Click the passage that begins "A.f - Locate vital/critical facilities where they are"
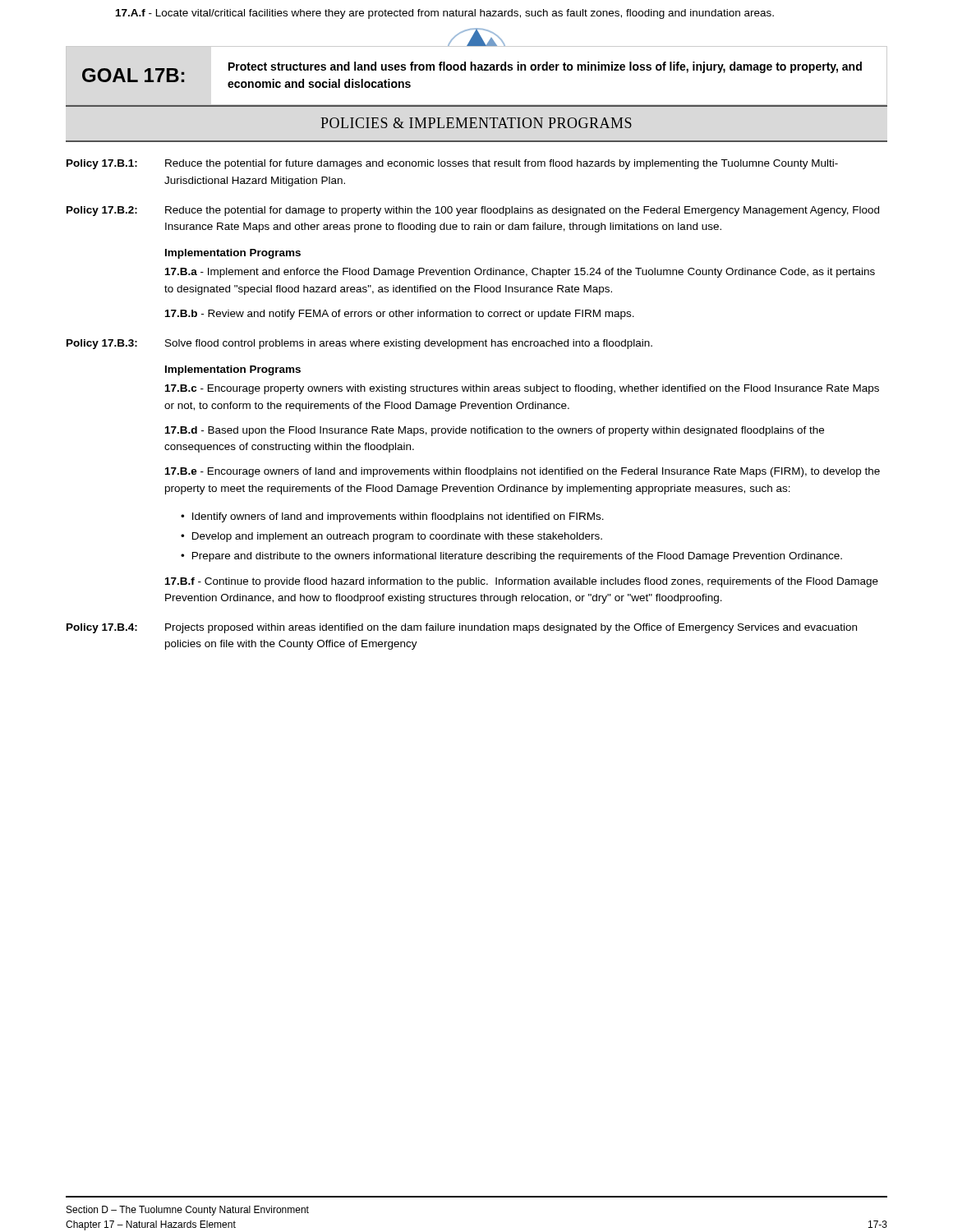This screenshot has height=1232, width=953. point(445,13)
